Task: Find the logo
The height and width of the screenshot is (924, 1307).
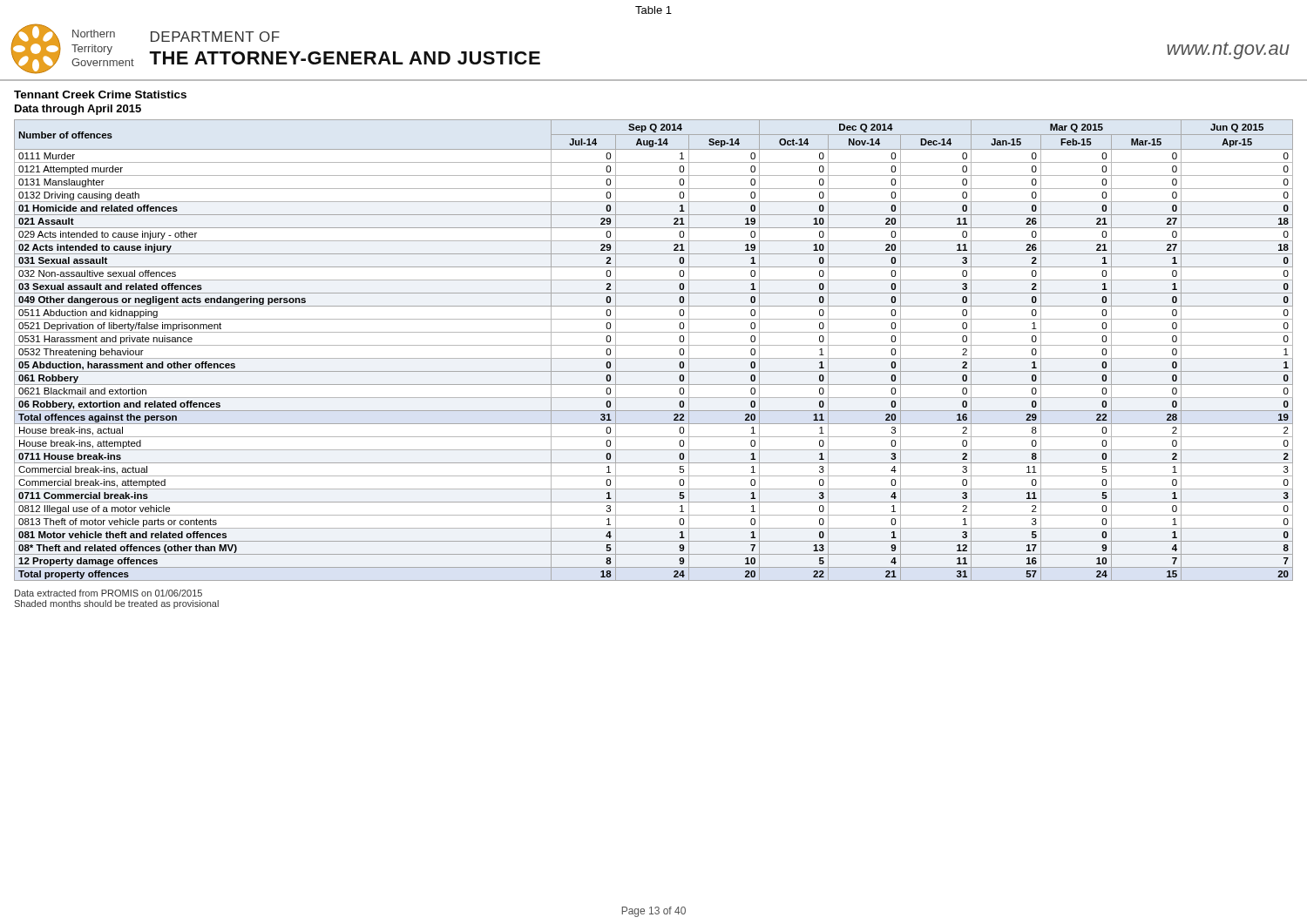Action: click(72, 49)
